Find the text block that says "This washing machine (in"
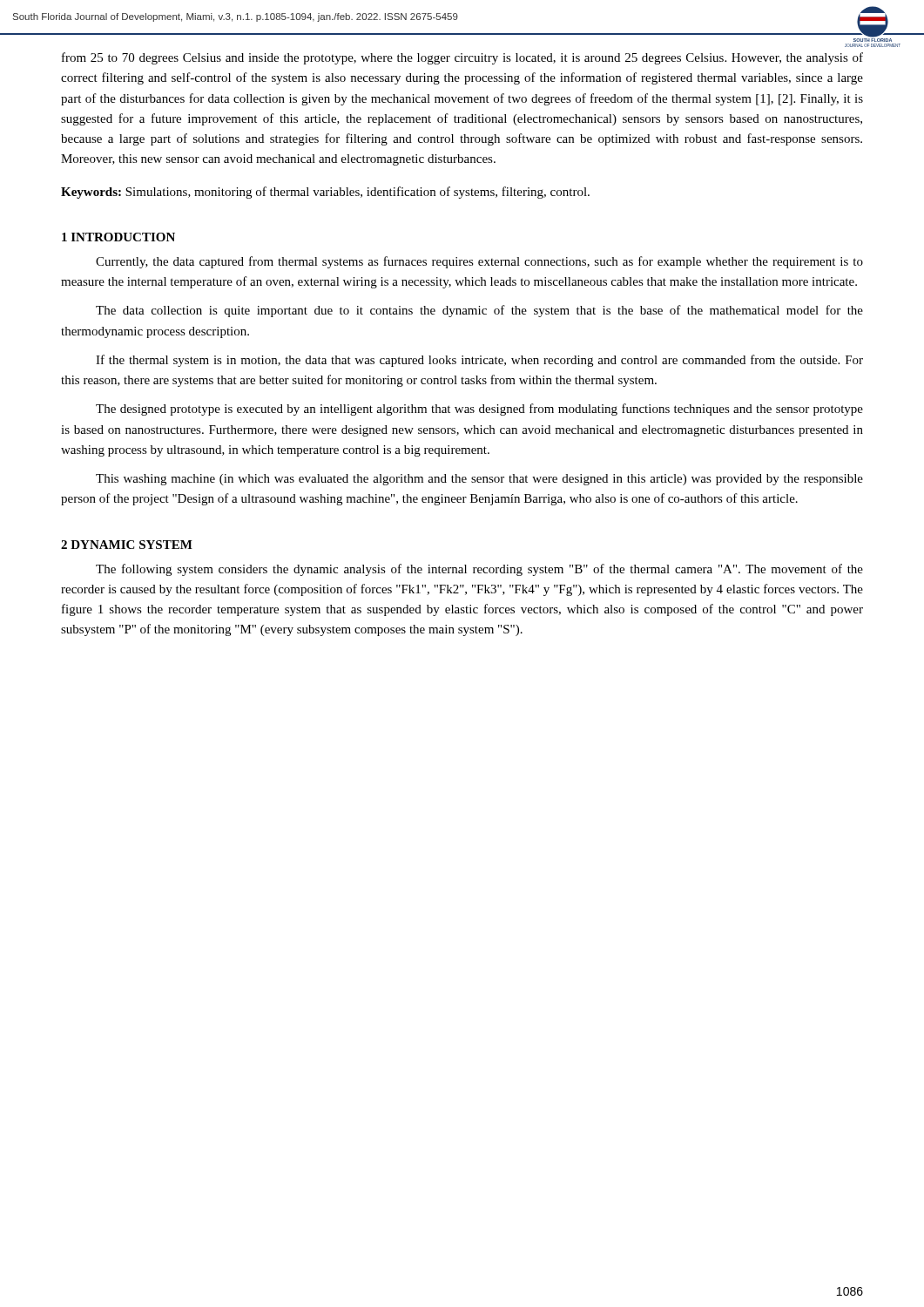The height and width of the screenshot is (1307, 924). pos(462,488)
